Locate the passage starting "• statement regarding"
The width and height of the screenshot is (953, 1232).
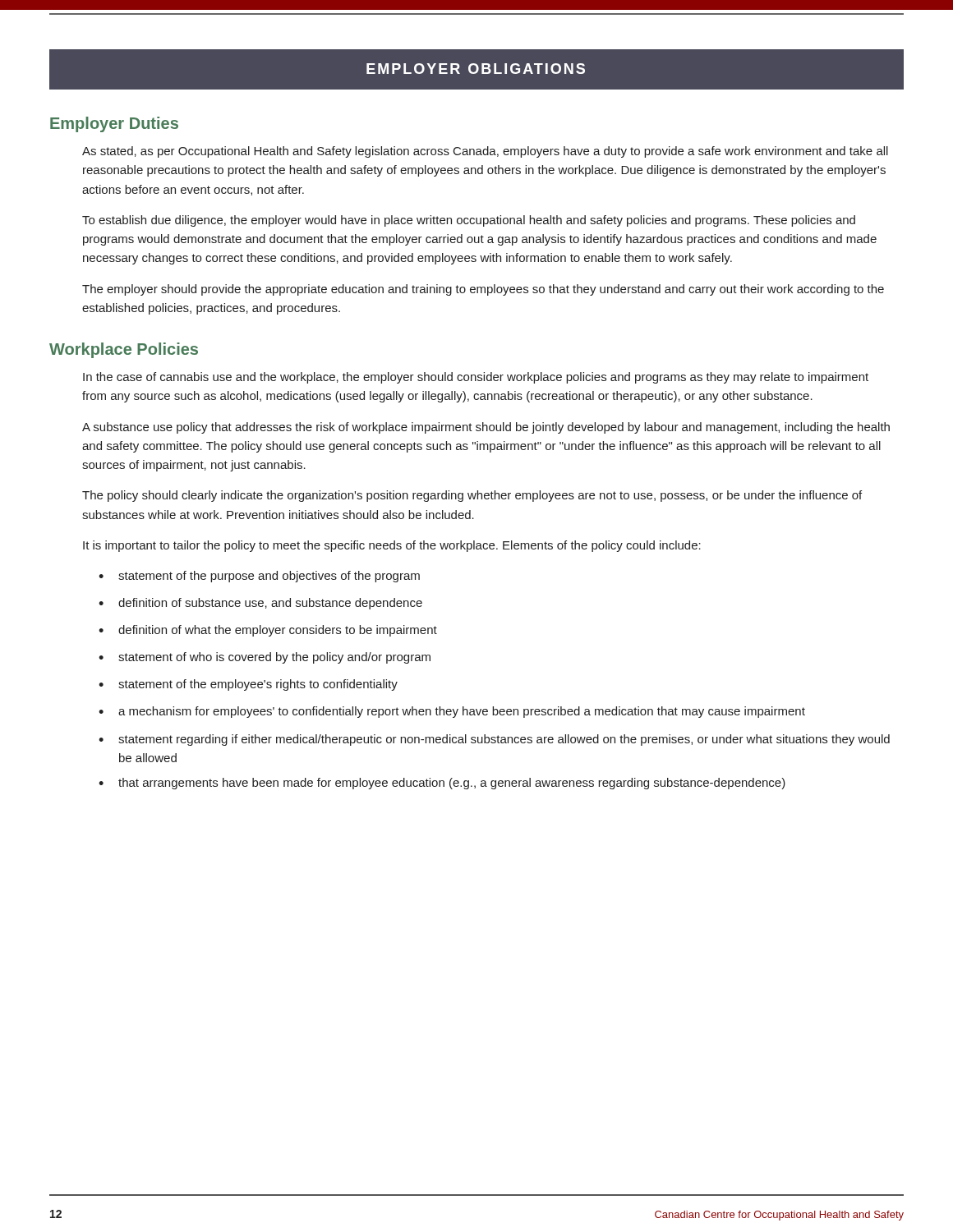coord(497,748)
